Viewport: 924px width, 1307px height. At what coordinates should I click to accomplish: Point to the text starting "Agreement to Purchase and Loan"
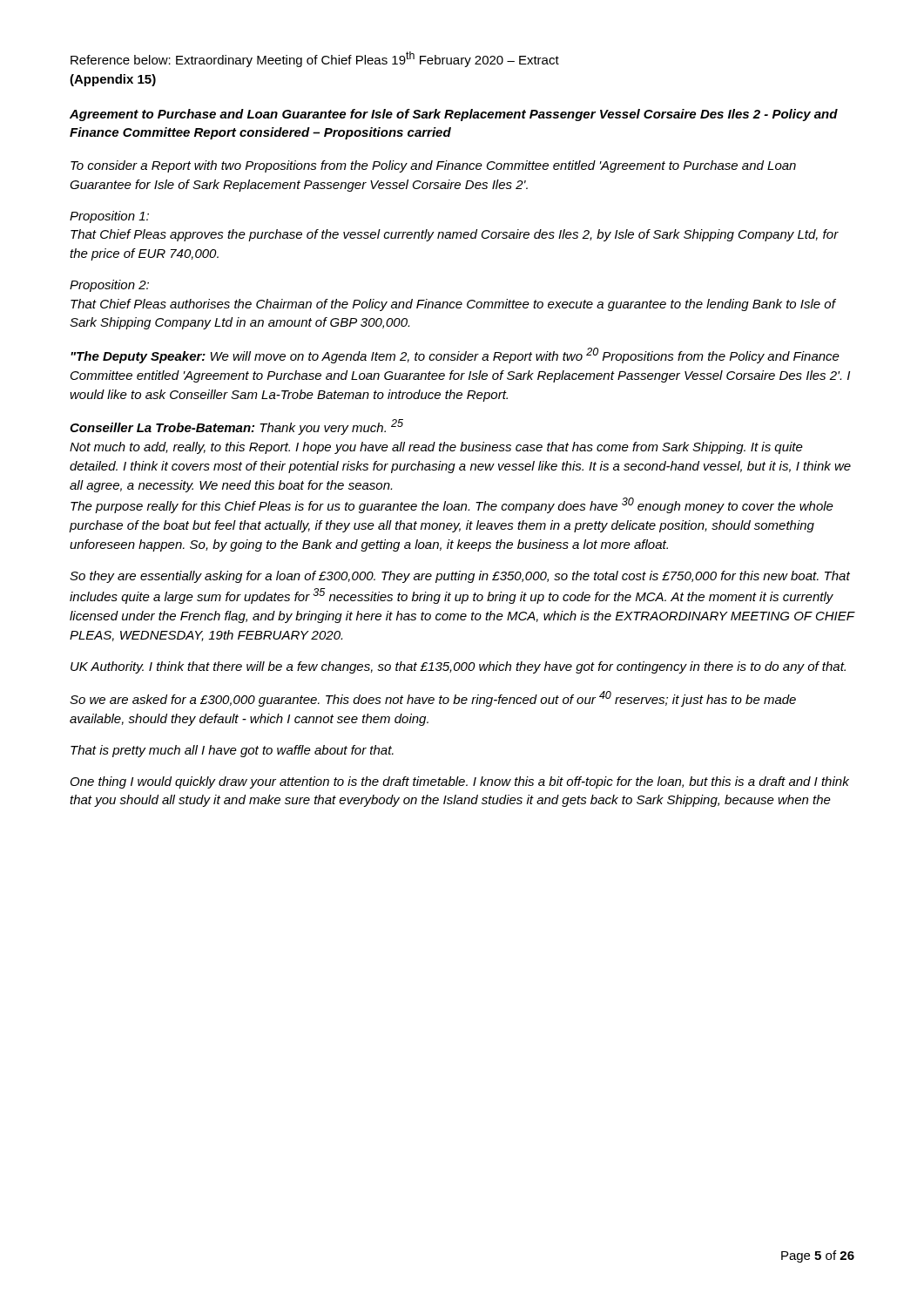462,123
